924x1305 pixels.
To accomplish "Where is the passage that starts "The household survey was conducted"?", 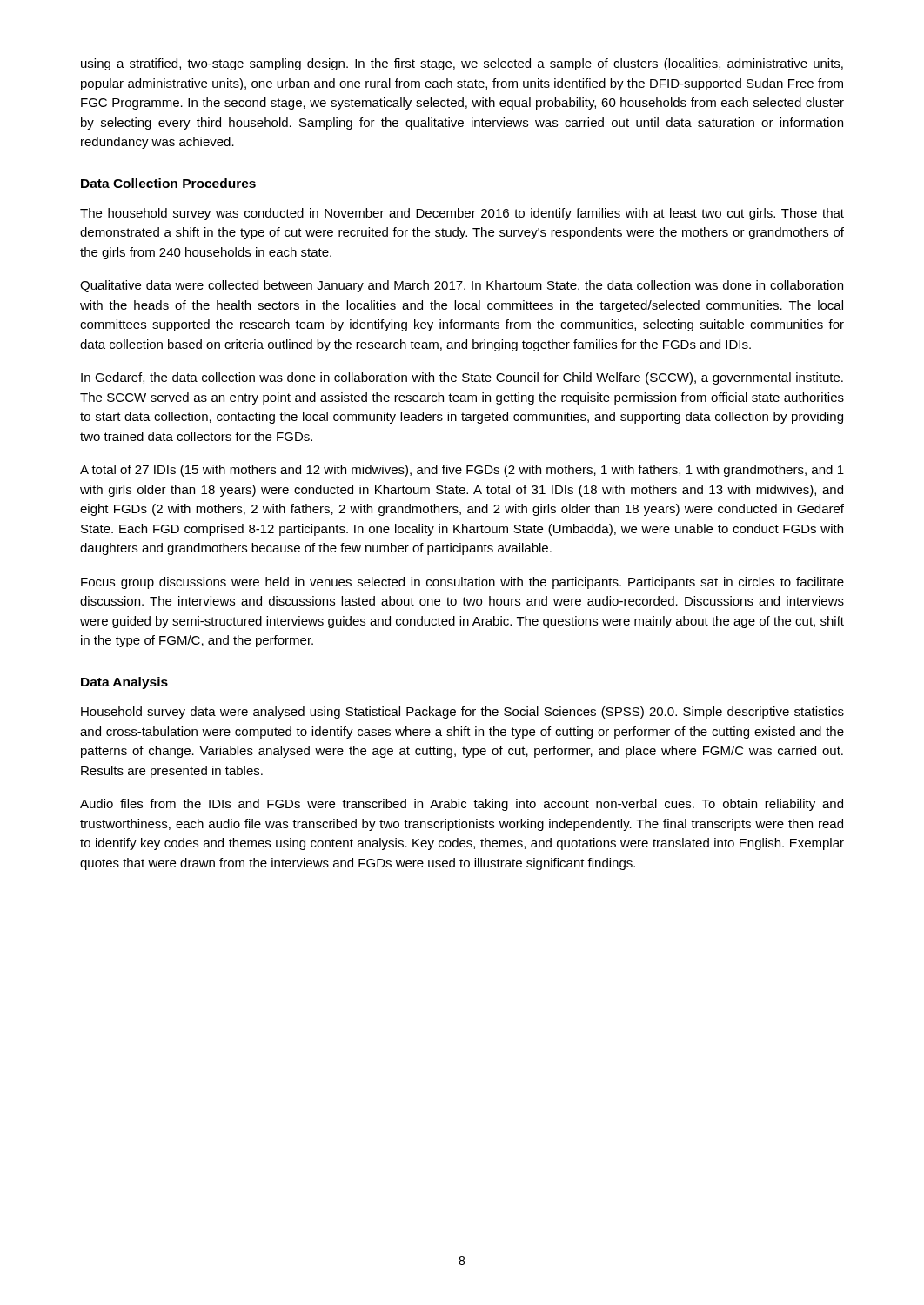I will [462, 232].
